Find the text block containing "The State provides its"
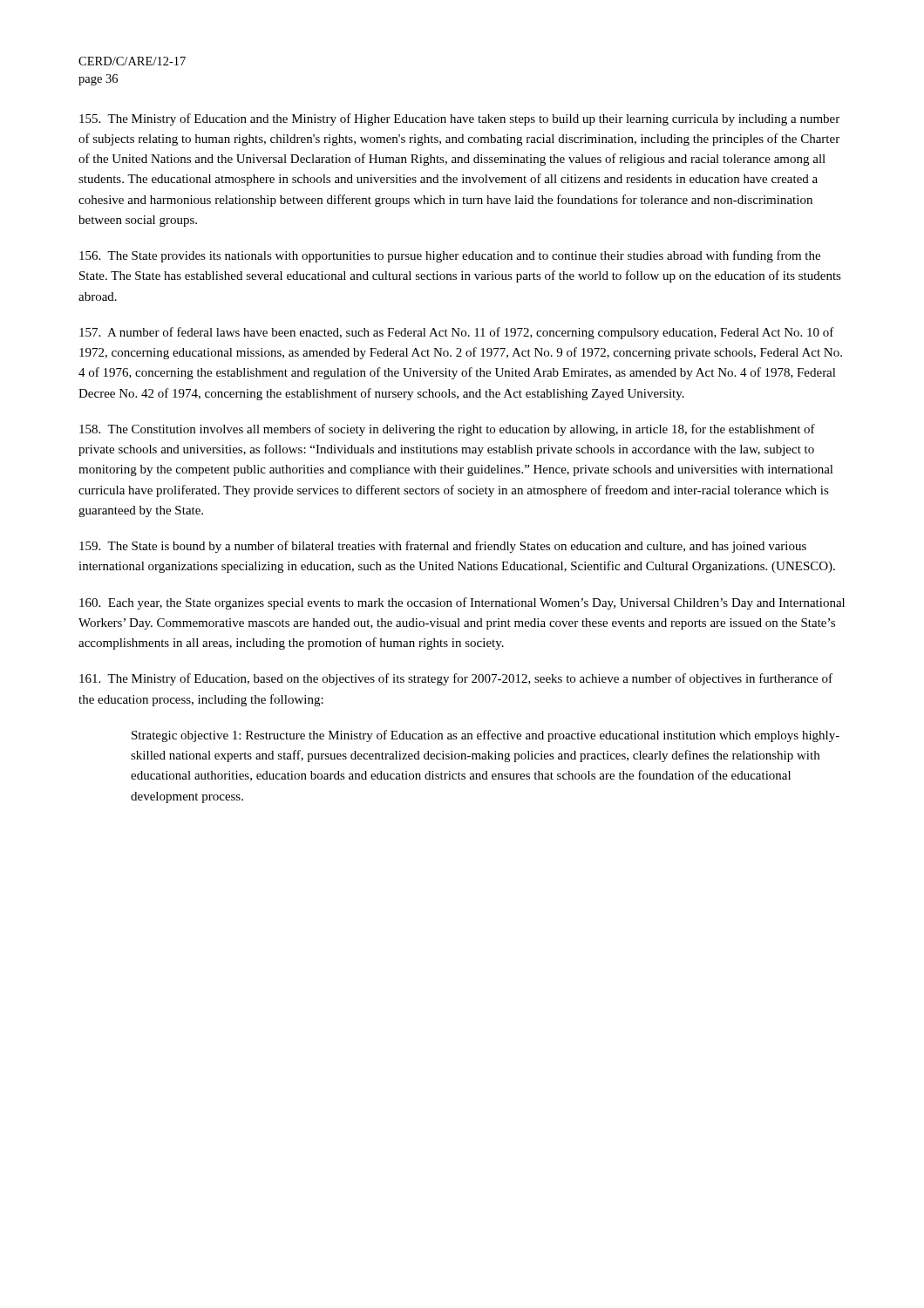Viewport: 924px width, 1308px height. tap(462, 276)
